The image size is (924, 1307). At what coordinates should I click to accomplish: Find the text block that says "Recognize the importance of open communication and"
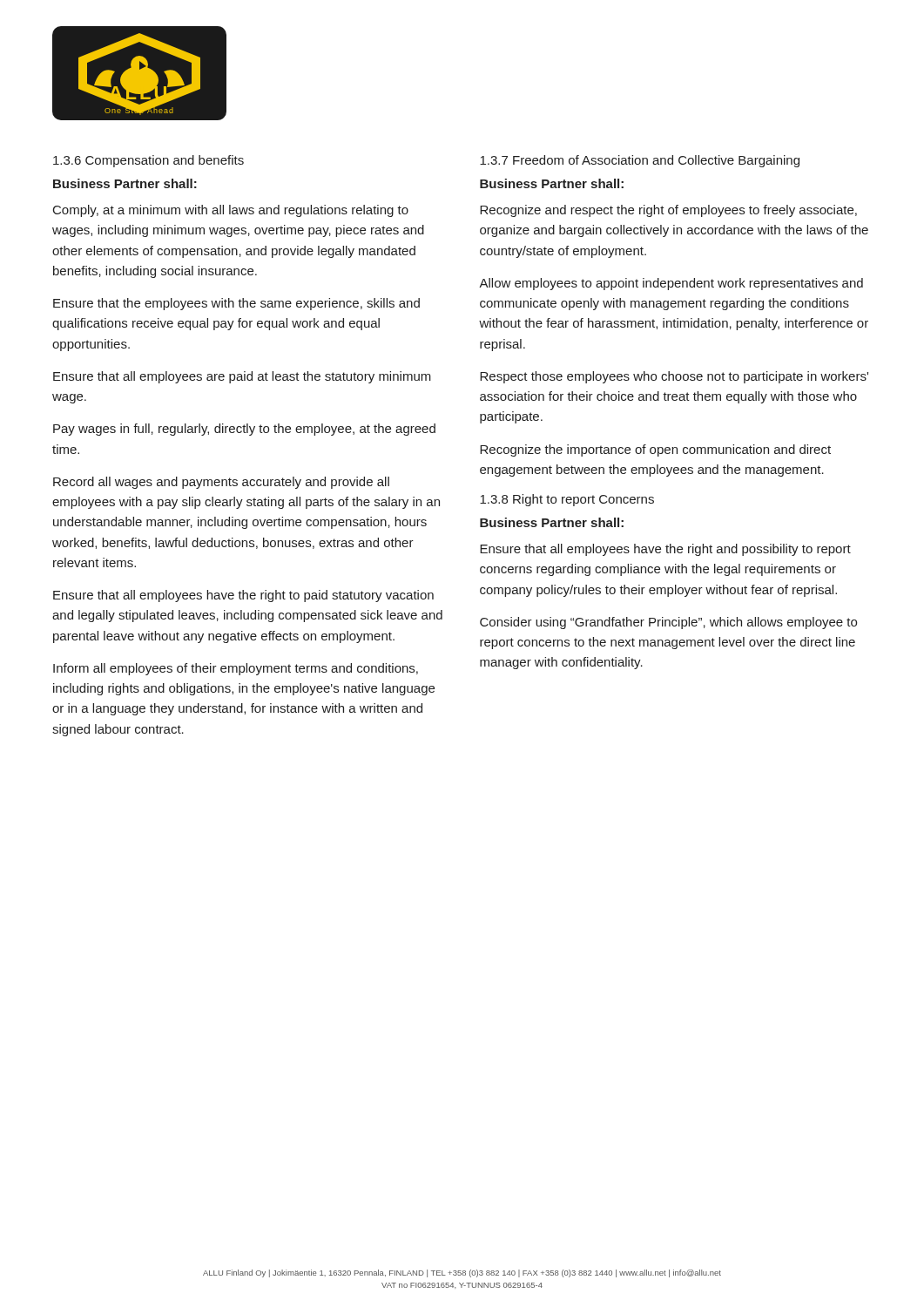tap(655, 459)
